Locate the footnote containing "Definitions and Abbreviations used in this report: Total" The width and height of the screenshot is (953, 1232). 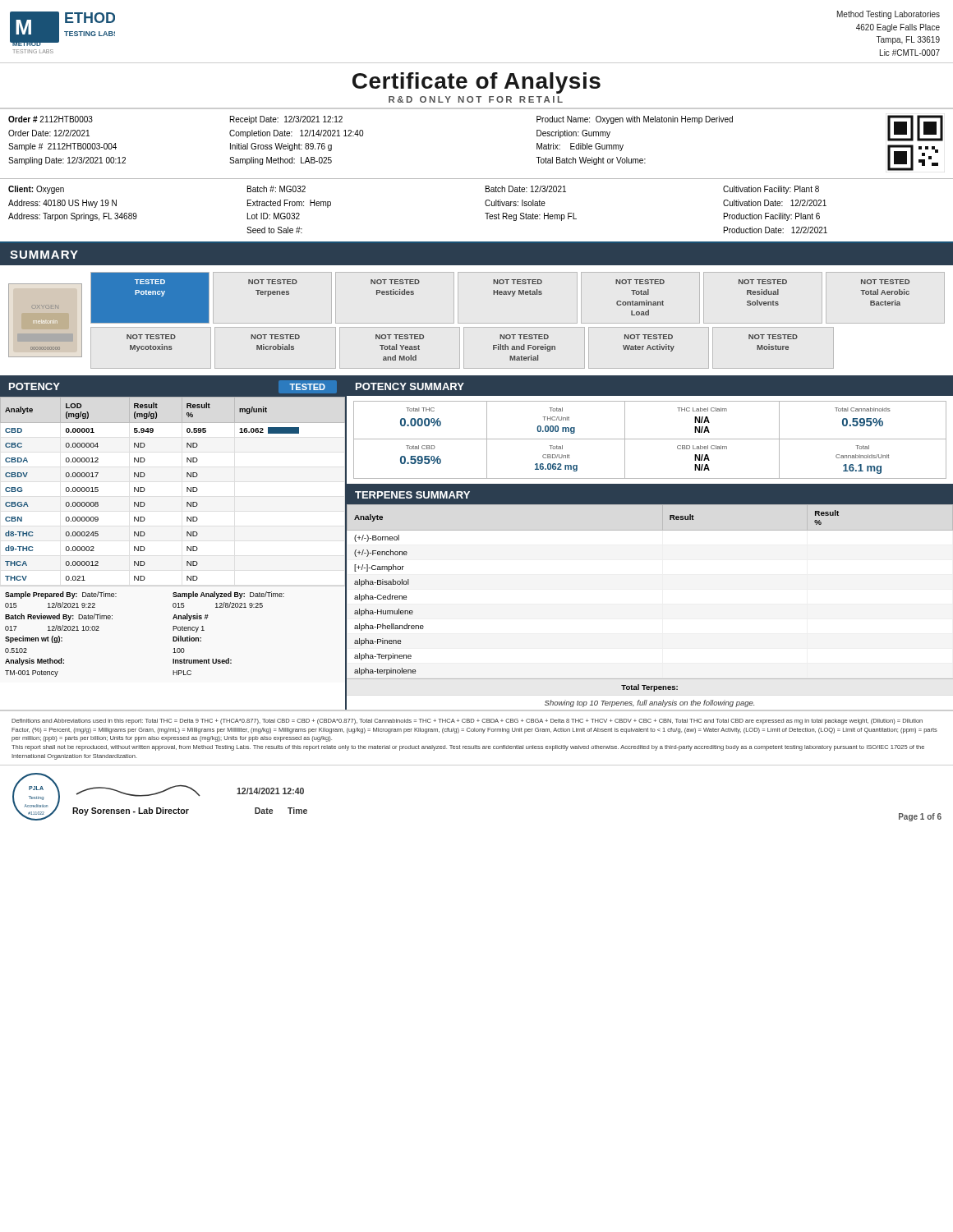click(474, 738)
